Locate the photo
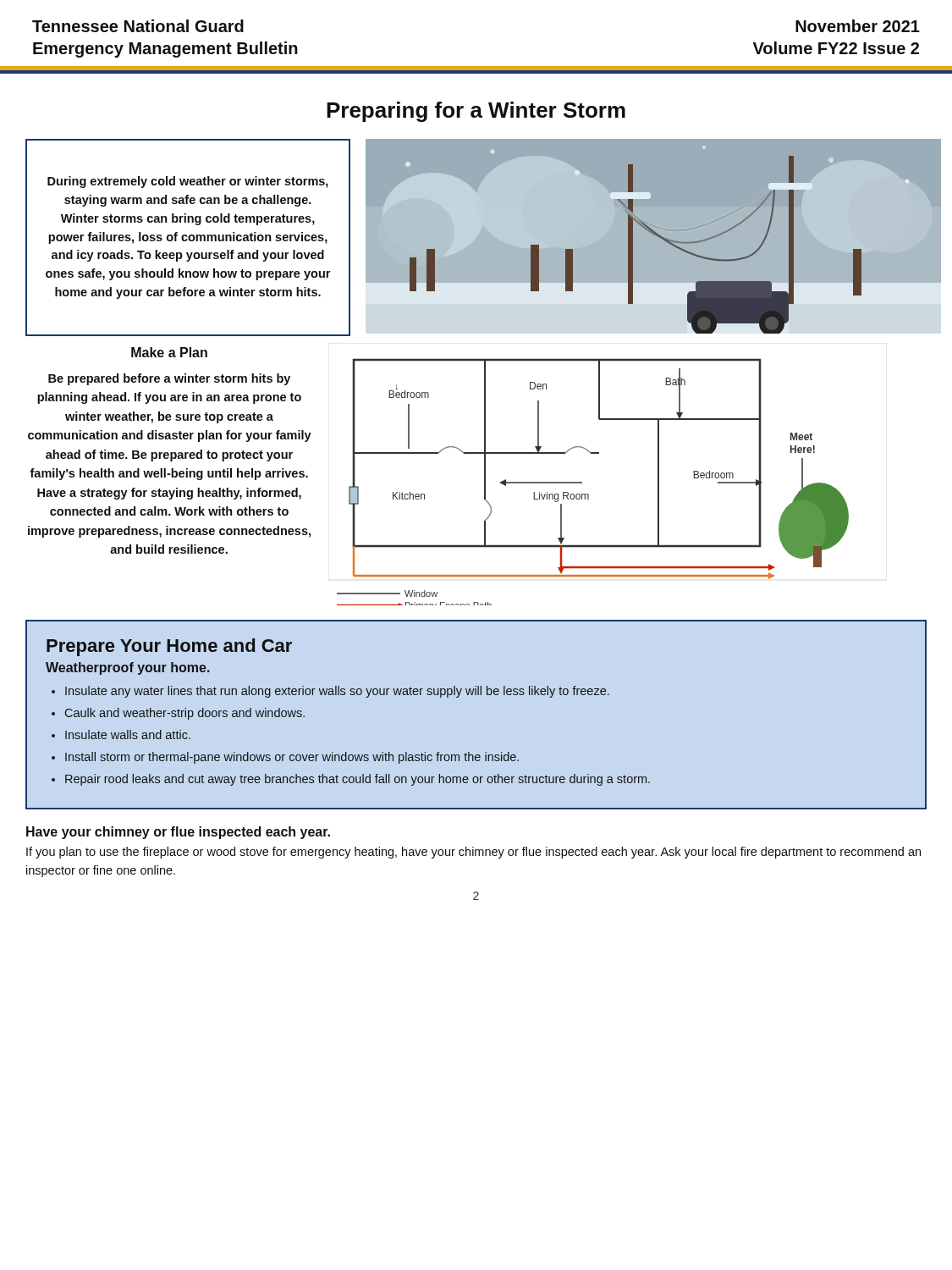 (x=653, y=237)
